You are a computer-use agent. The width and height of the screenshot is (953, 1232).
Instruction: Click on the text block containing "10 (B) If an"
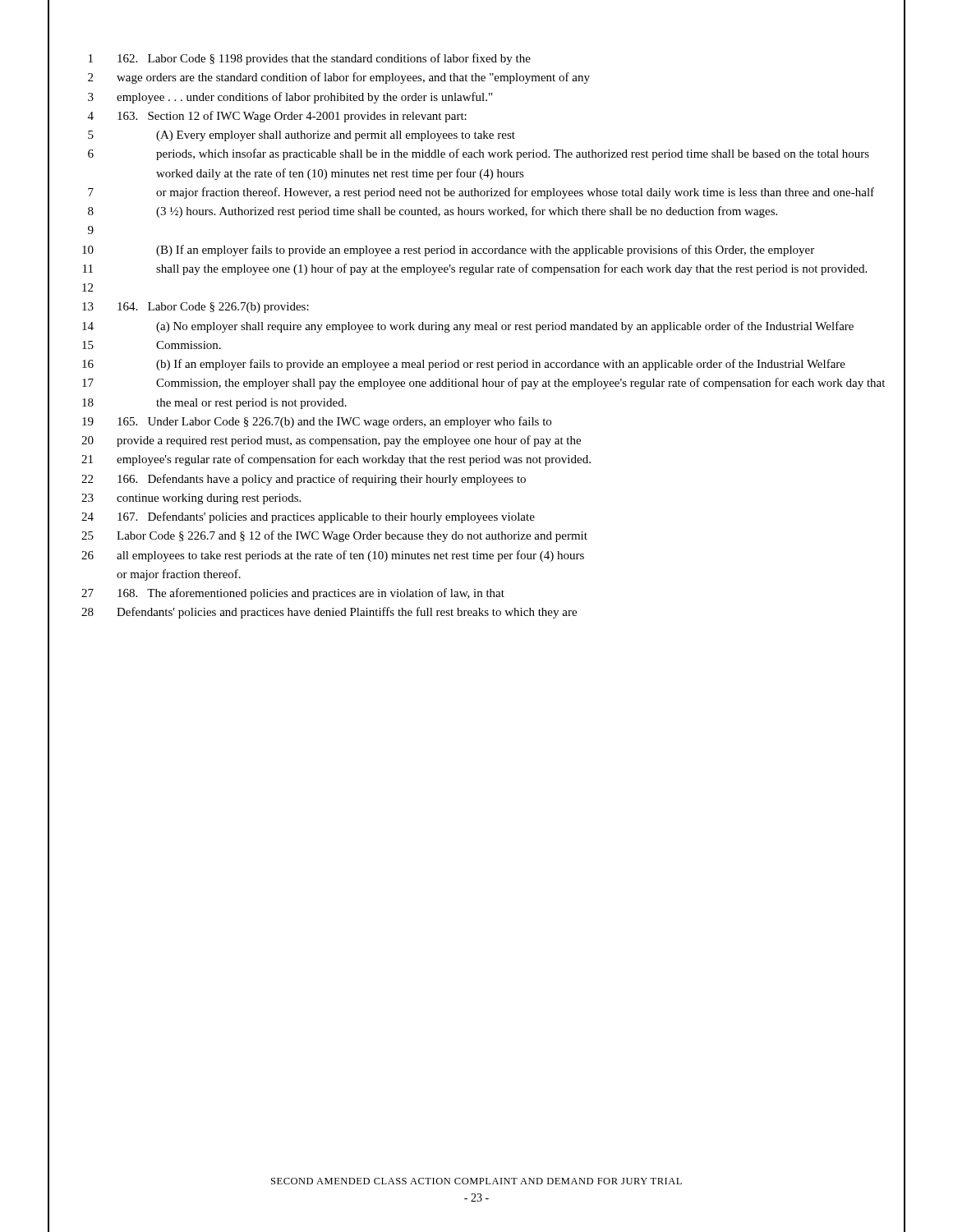click(x=476, y=250)
